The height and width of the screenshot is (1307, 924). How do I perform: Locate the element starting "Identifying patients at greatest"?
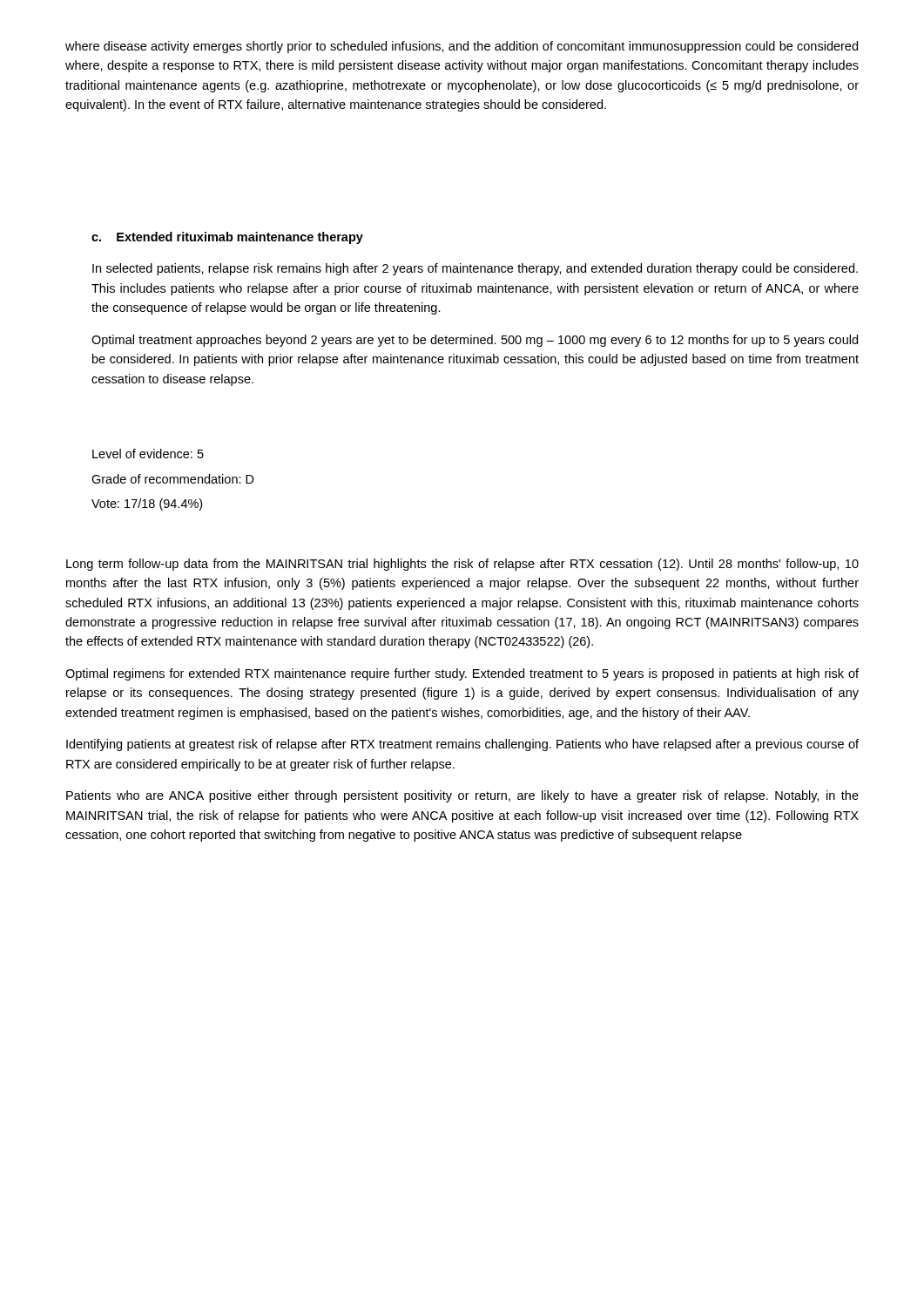pyautogui.click(x=462, y=754)
